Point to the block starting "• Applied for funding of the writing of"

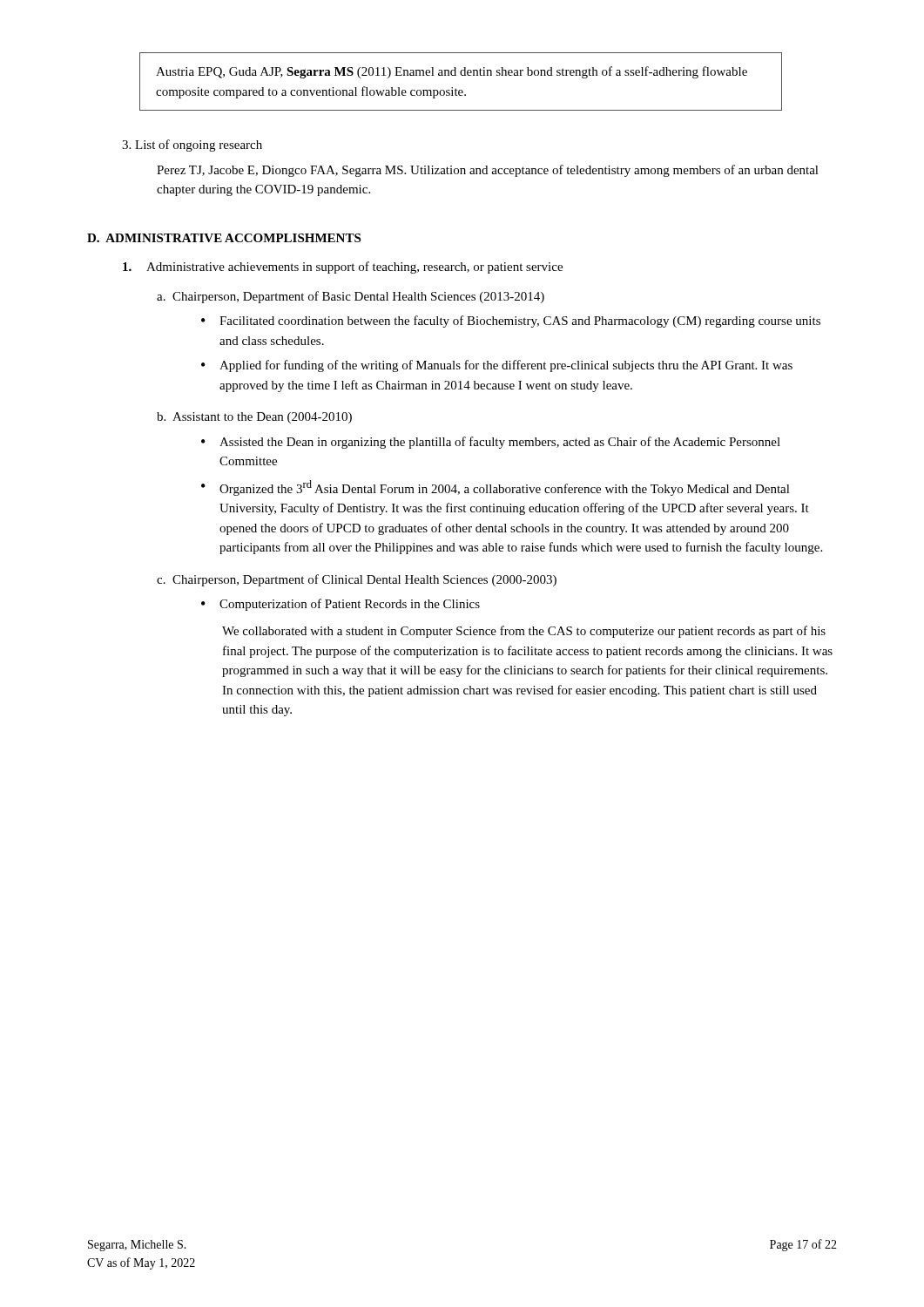pos(519,375)
